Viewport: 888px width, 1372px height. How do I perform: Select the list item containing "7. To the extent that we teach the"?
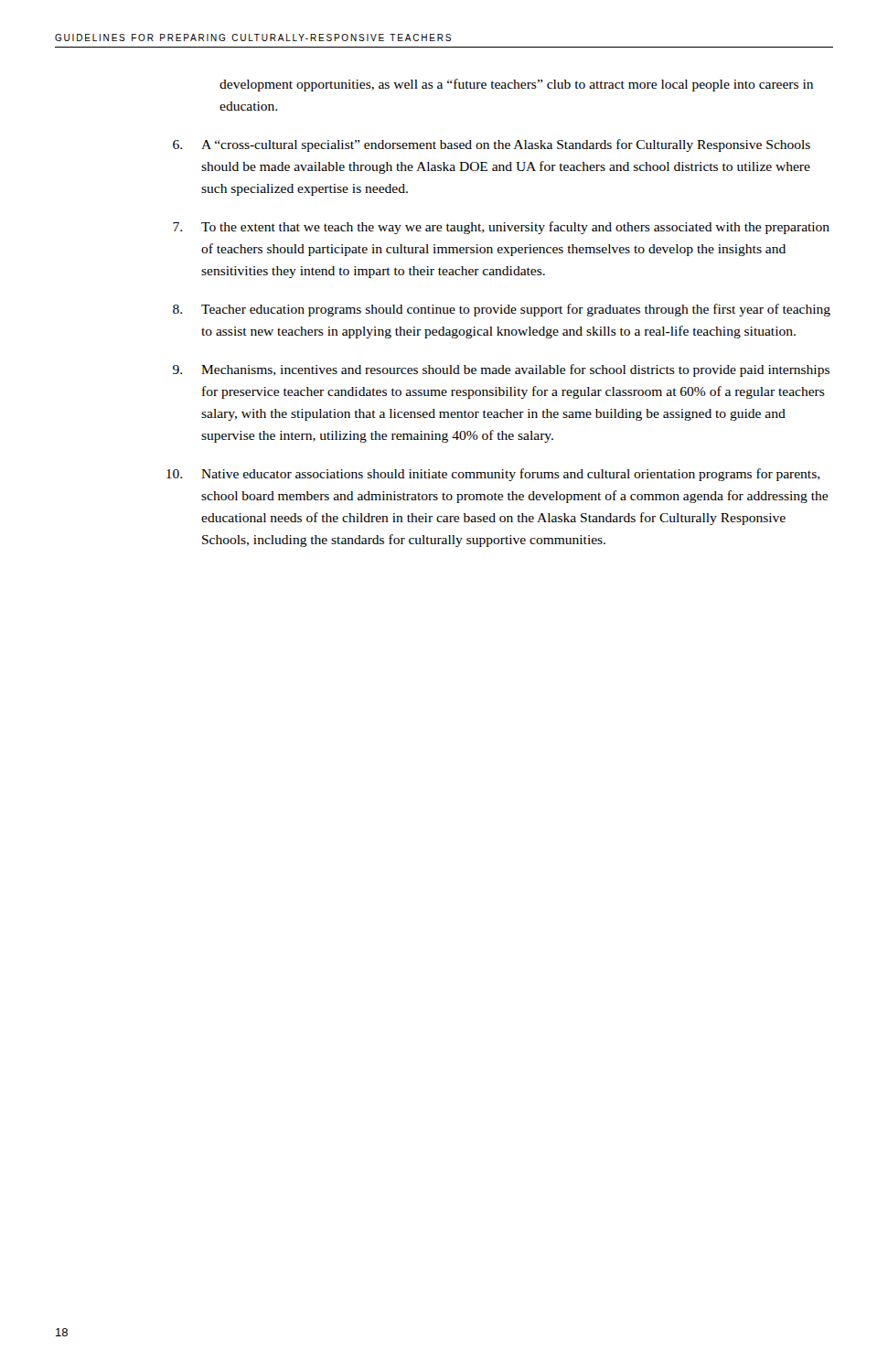(x=444, y=249)
